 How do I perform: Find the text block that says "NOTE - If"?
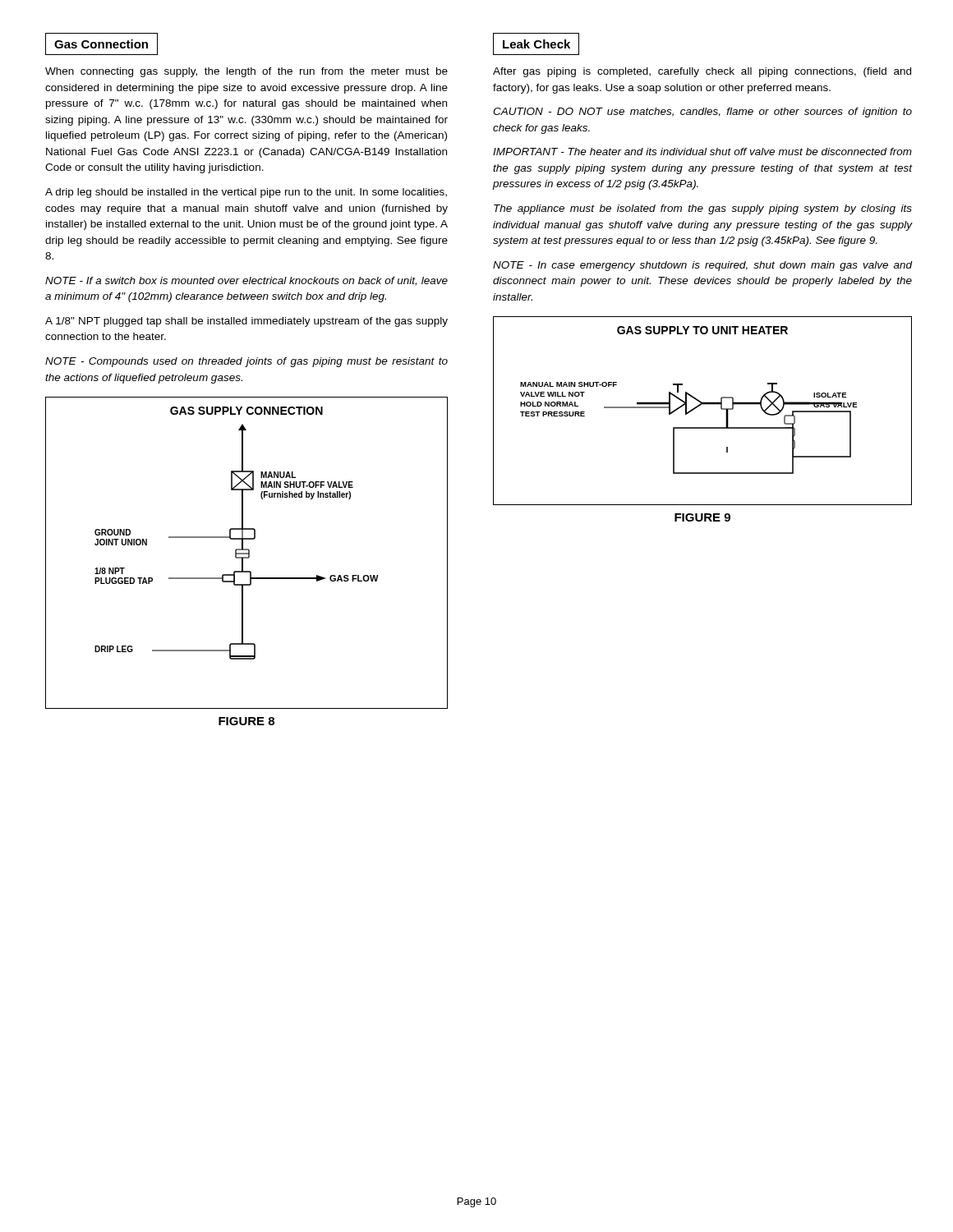pos(246,288)
